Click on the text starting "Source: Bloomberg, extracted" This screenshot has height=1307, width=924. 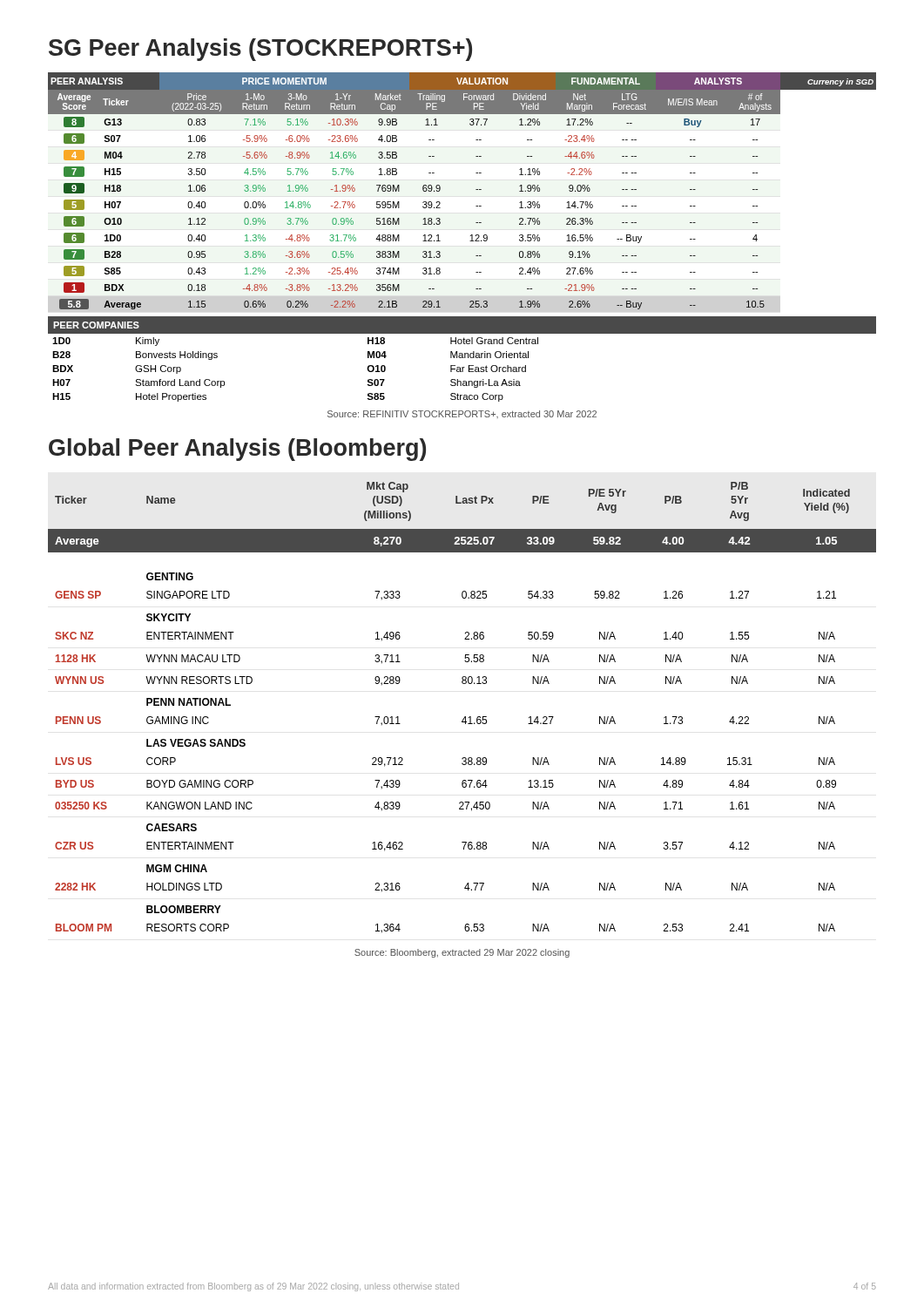462,952
